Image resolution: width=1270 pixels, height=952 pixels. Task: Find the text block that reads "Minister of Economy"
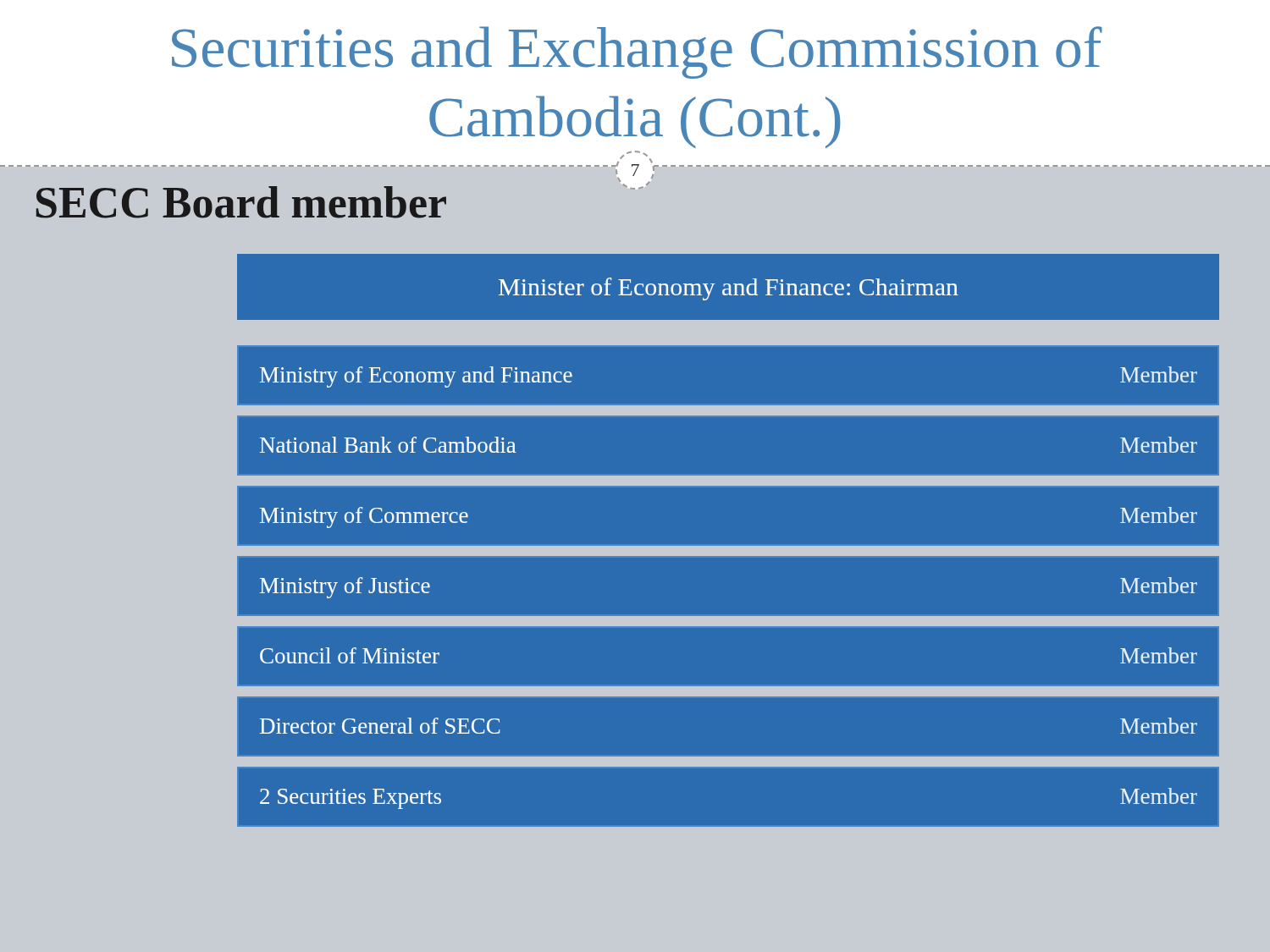coord(728,286)
